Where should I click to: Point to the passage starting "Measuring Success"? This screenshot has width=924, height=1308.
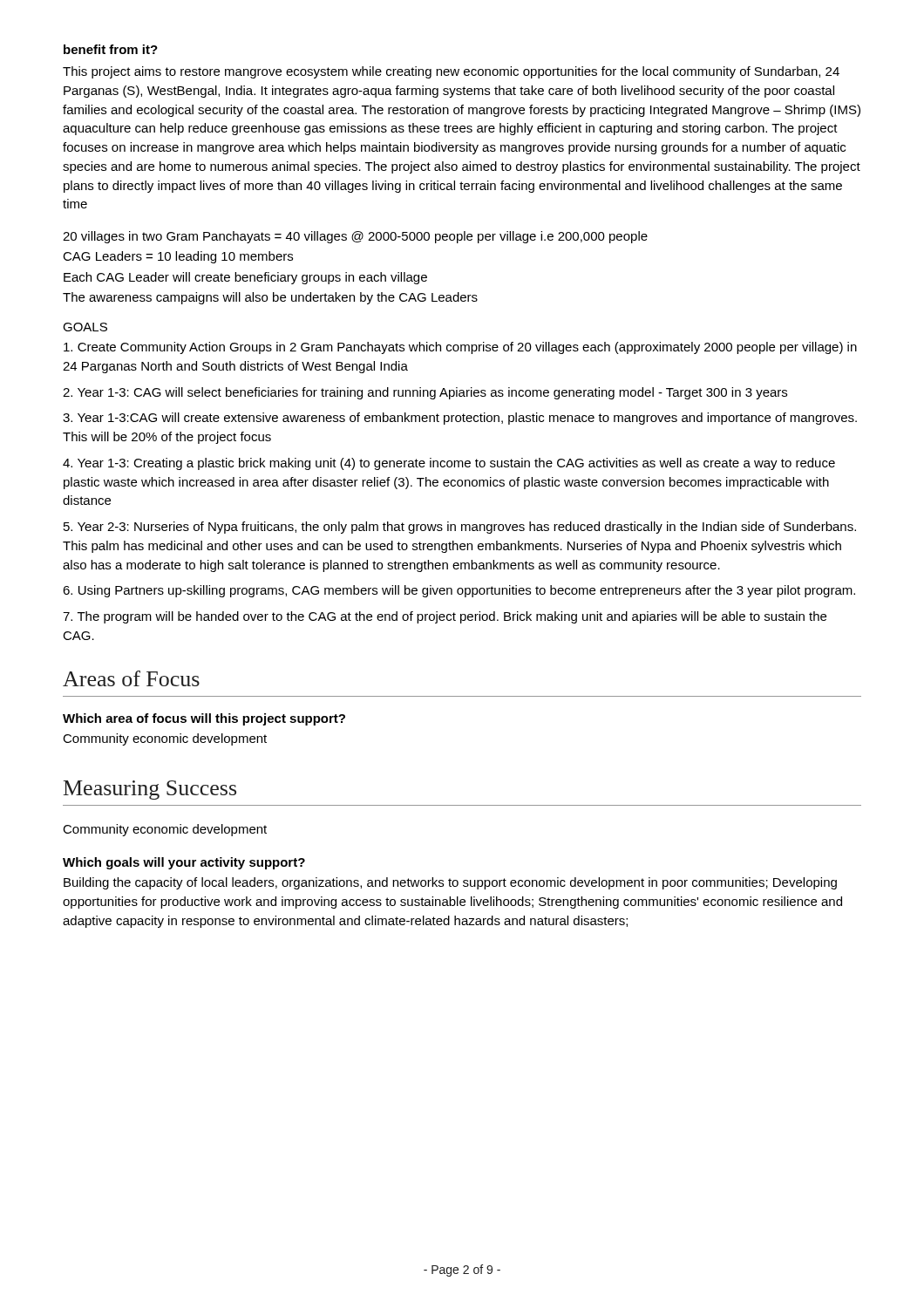coord(150,788)
